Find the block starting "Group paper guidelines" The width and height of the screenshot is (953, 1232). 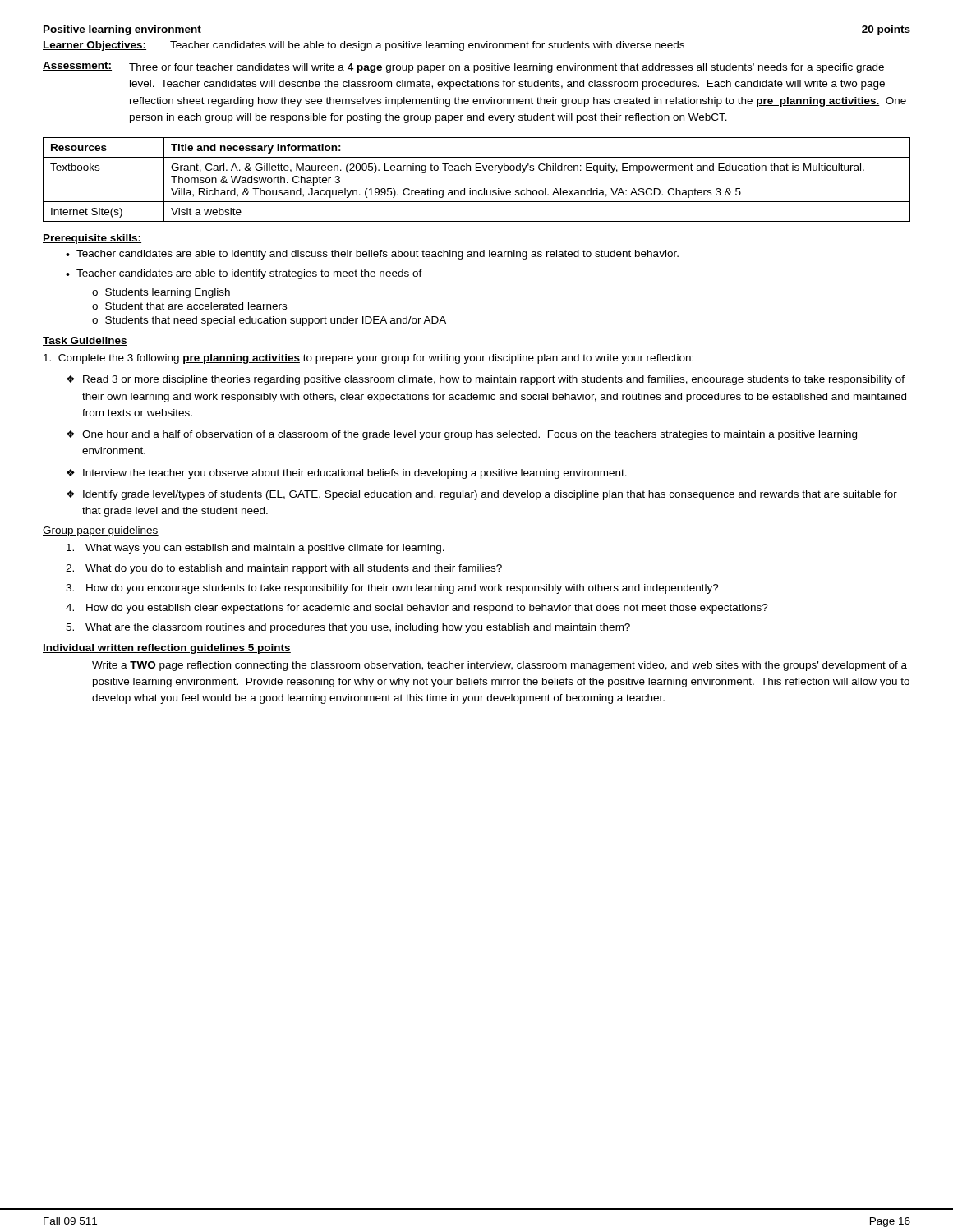(100, 530)
